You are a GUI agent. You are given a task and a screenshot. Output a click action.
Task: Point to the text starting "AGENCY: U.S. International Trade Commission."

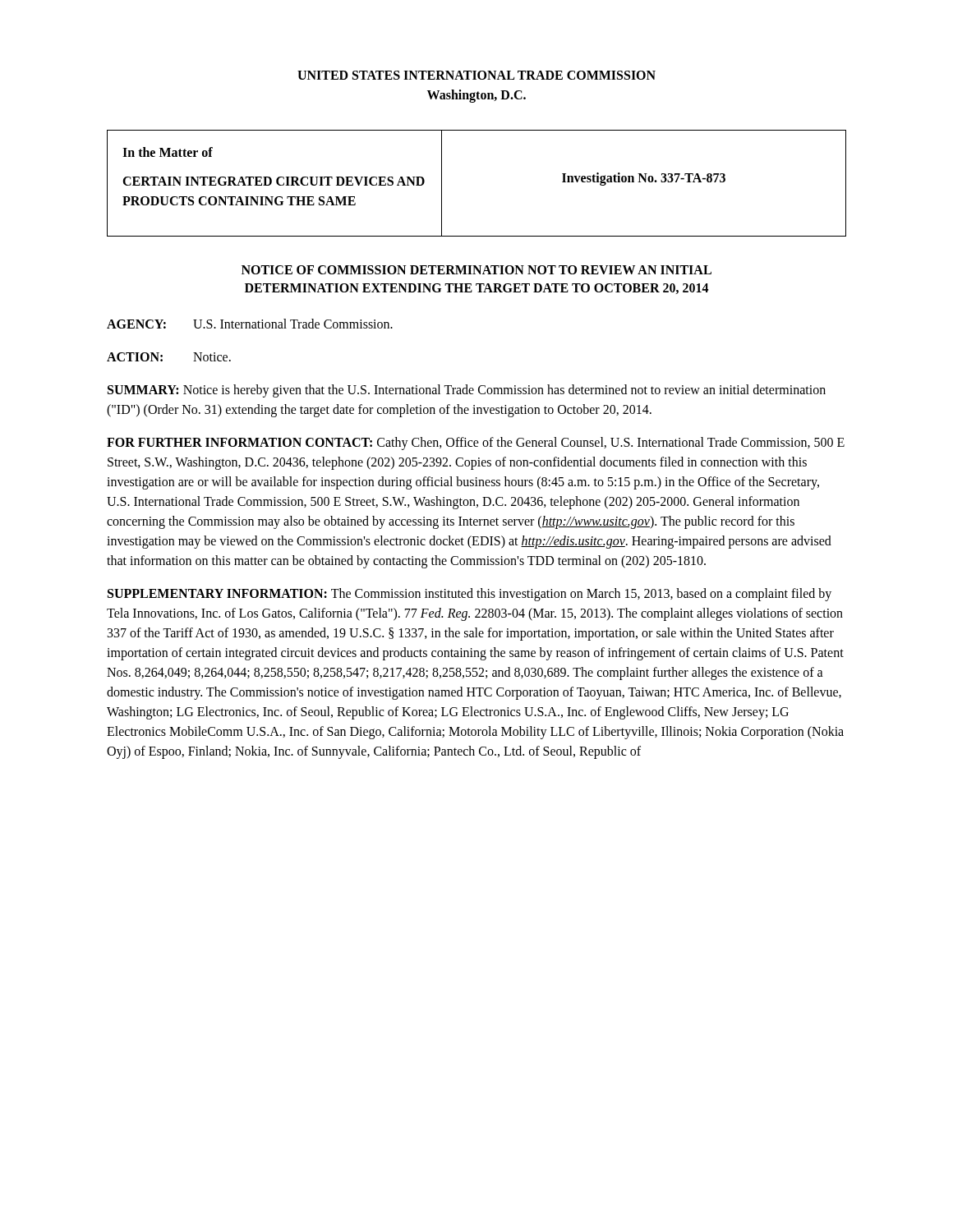tap(250, 324)
